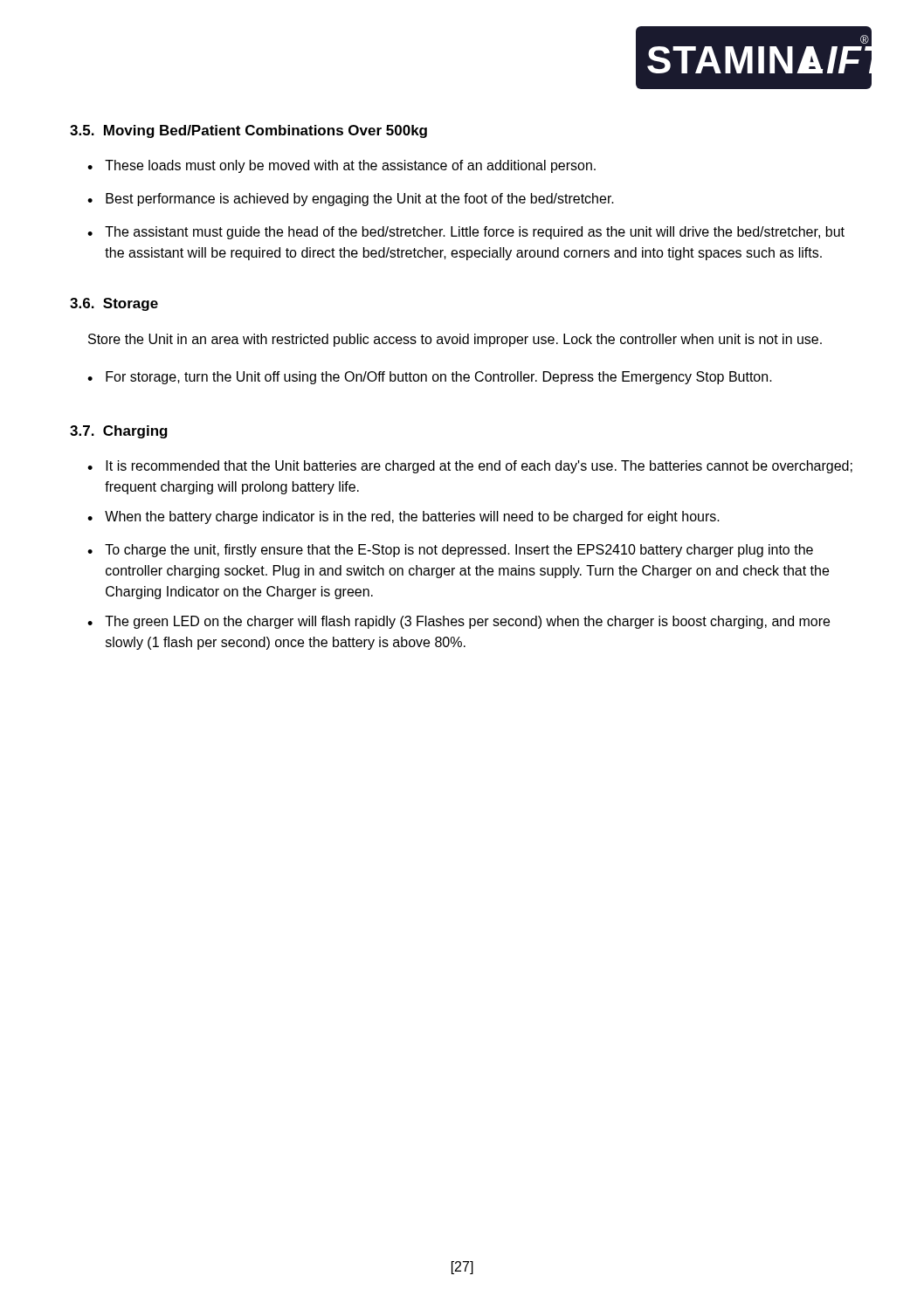Click on the section header that reads "3.6. Storage"
924x1310 pixels.
[x=114, y=303]
